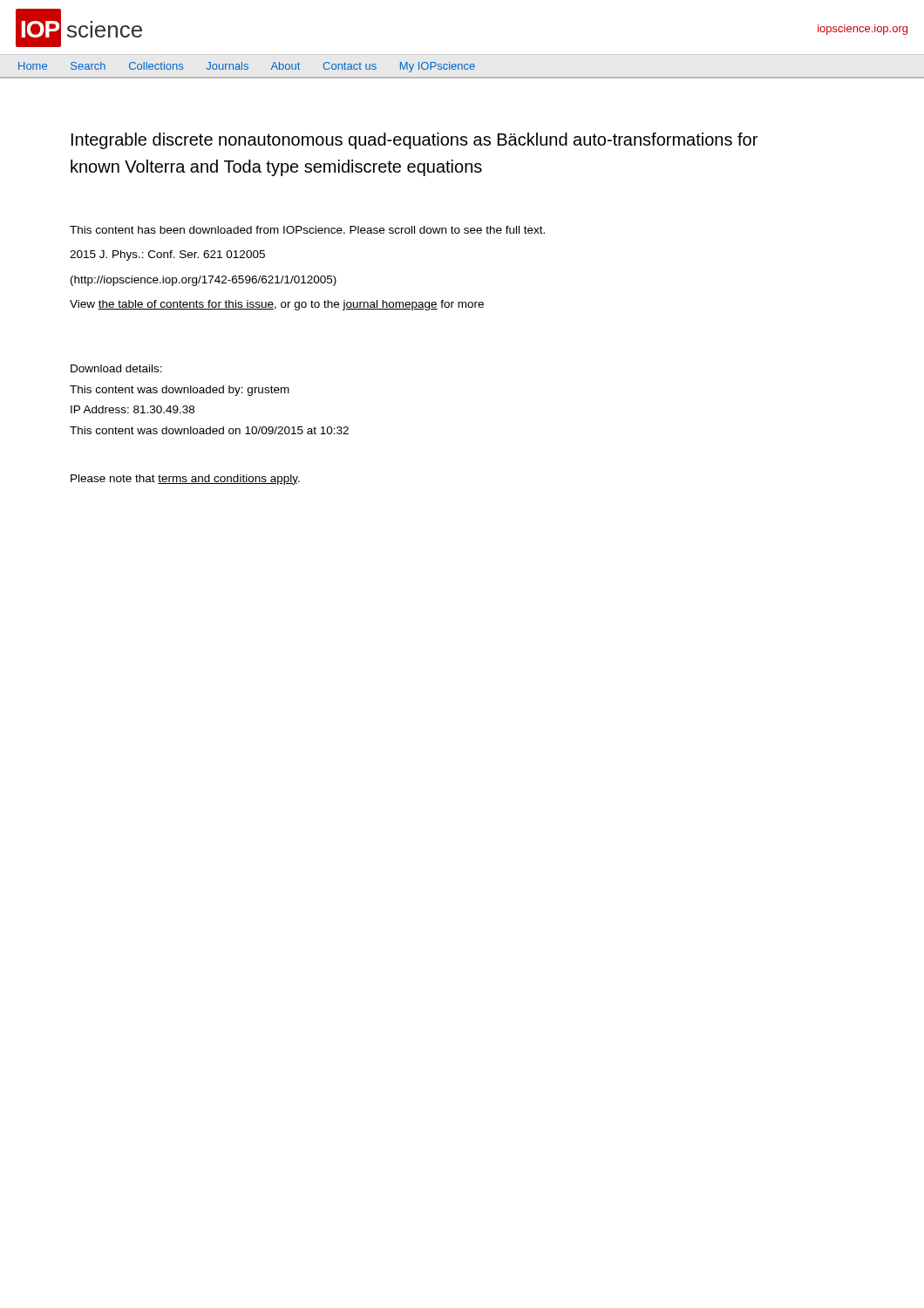
Task: Find the title on this page that starts "Integrable discrete nonautonomous quad-equations as Bäcklund auto-transformations"
Action: pos(414,153)
